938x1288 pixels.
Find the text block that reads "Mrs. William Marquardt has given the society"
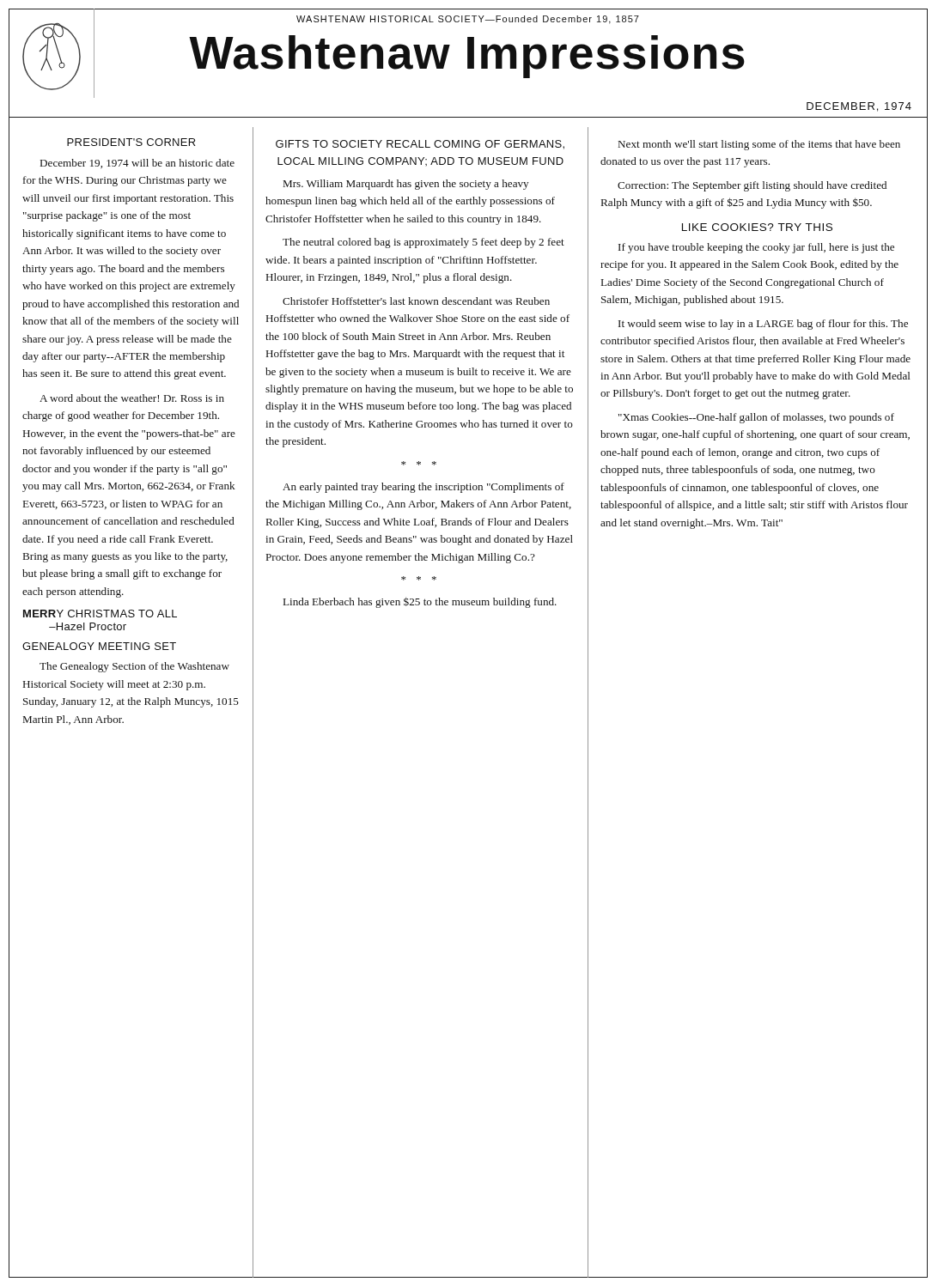(x=421, y=313)
